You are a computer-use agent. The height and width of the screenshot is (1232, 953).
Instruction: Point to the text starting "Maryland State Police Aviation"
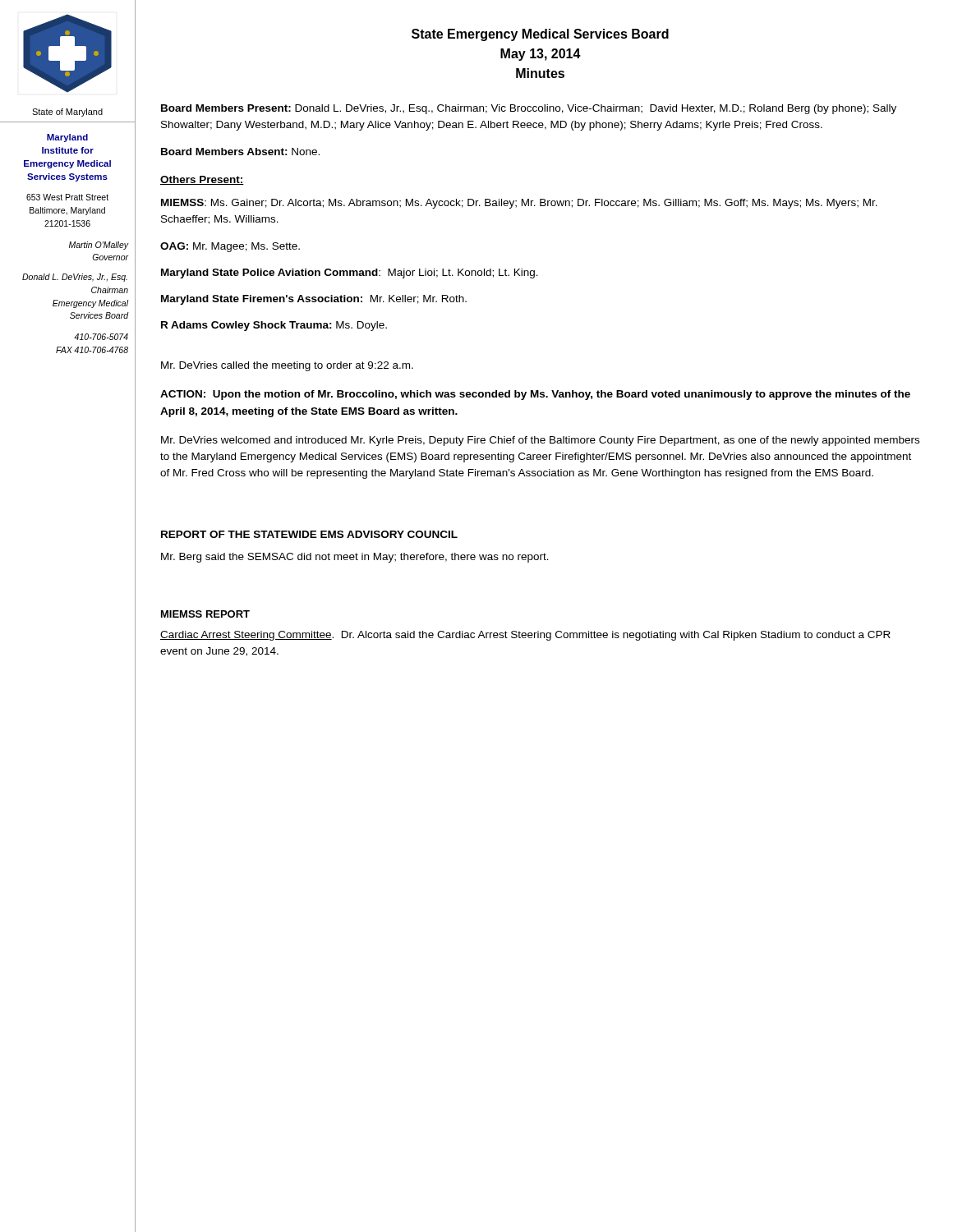[349, 272]
